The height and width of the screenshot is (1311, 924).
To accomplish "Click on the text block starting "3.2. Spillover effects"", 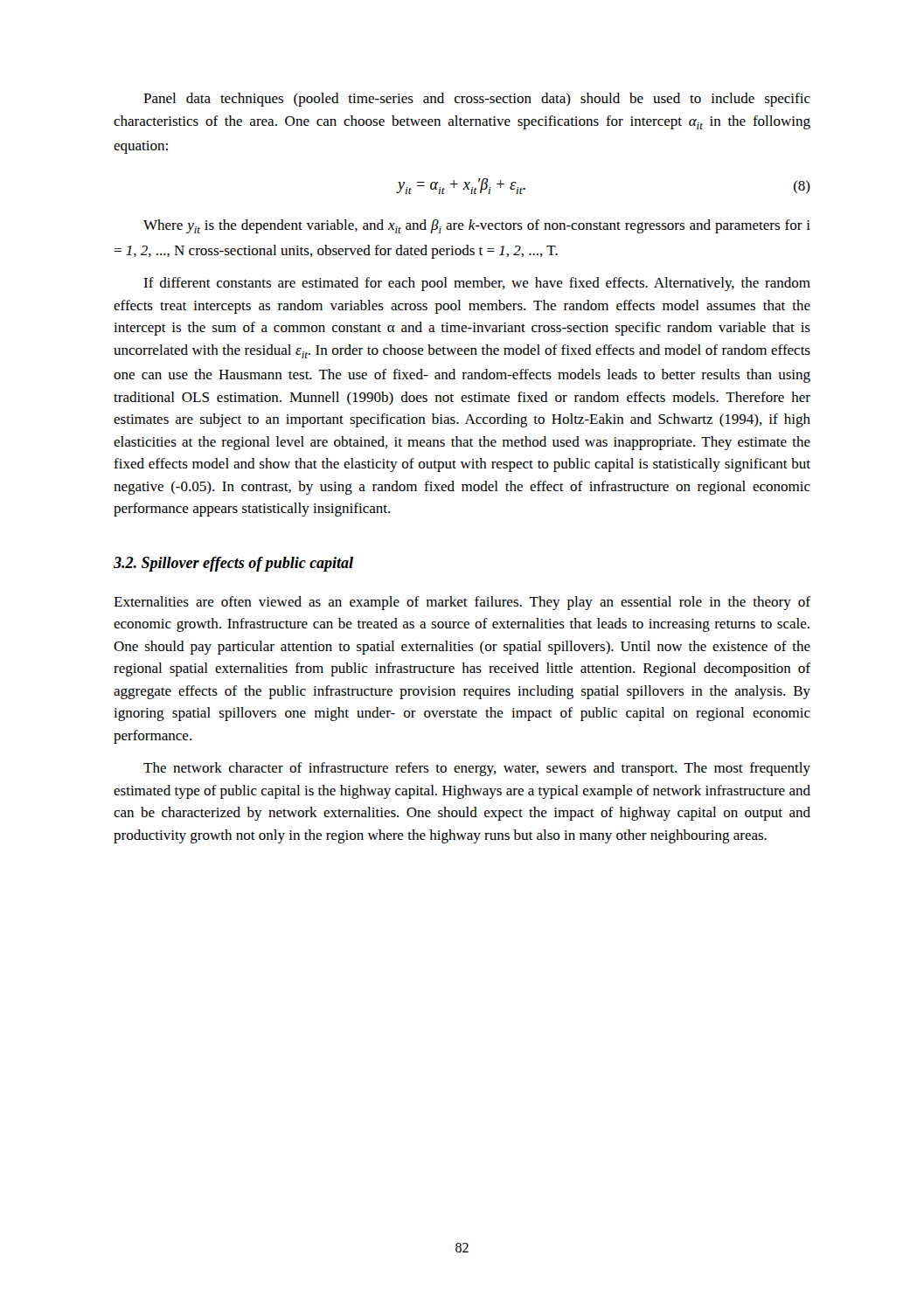I will click(x=233, y=563).
